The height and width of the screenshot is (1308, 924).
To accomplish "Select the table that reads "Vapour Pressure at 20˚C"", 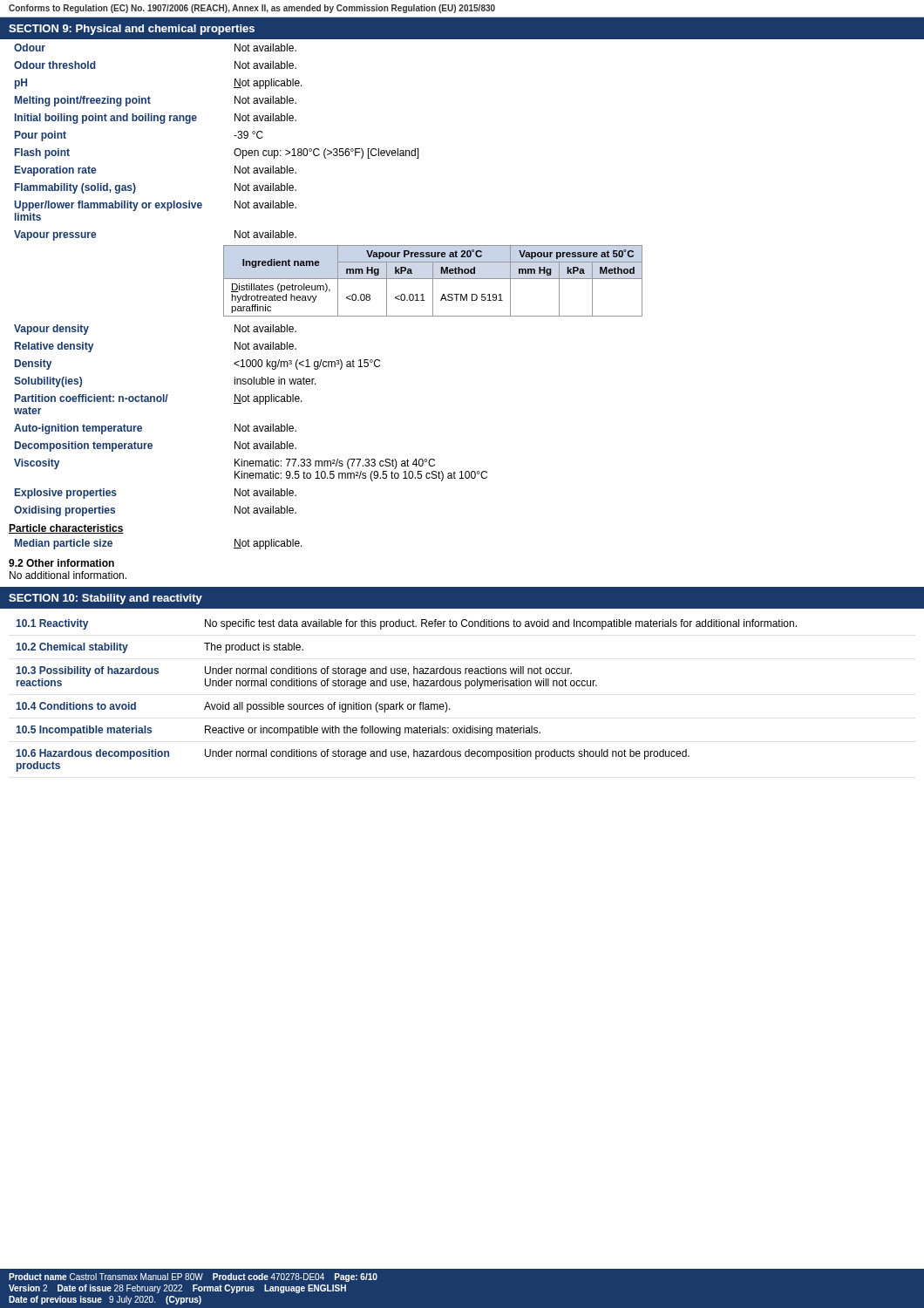I will click(x=569, y=281).
